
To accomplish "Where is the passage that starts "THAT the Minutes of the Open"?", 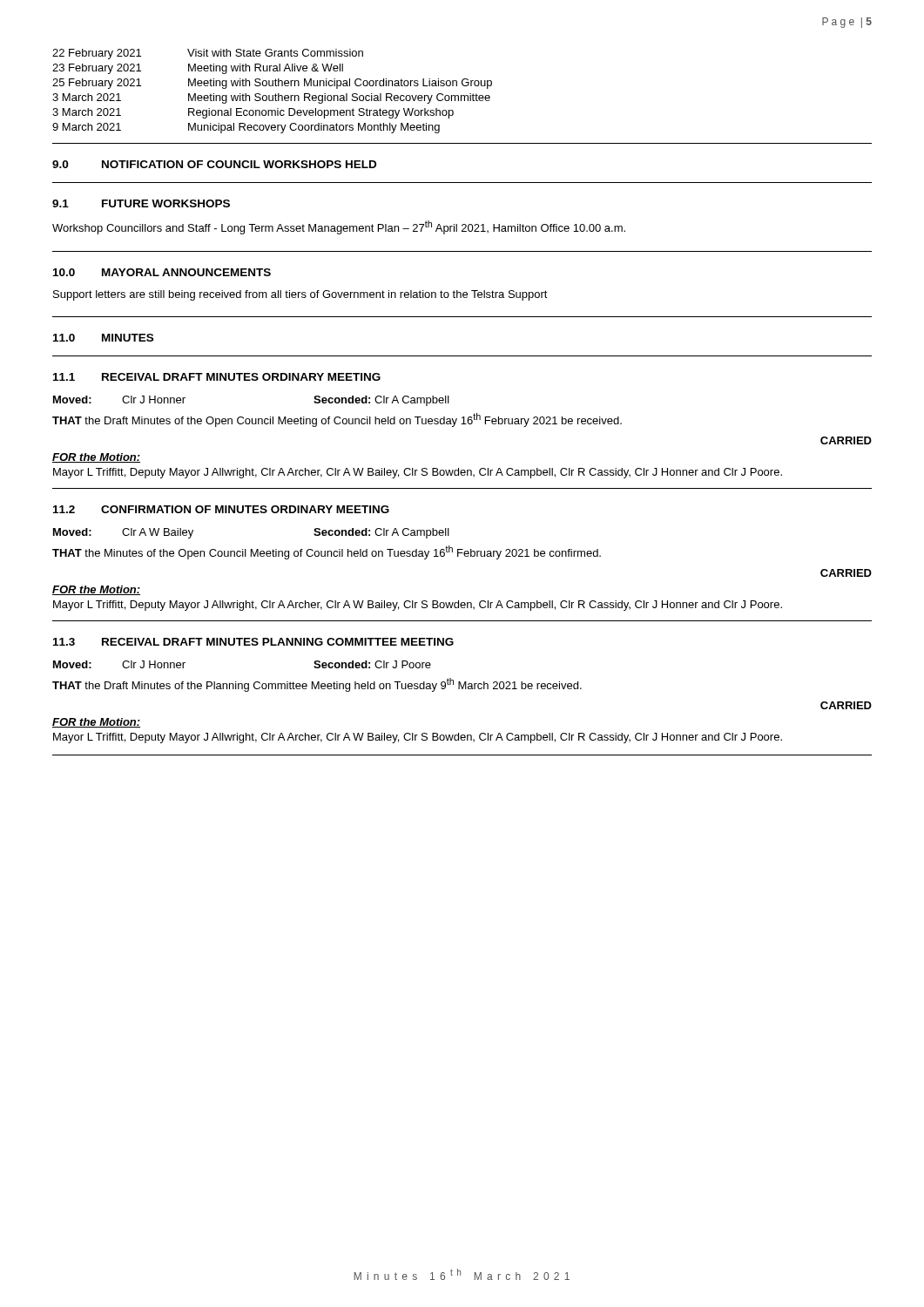I will coord(327,551).
